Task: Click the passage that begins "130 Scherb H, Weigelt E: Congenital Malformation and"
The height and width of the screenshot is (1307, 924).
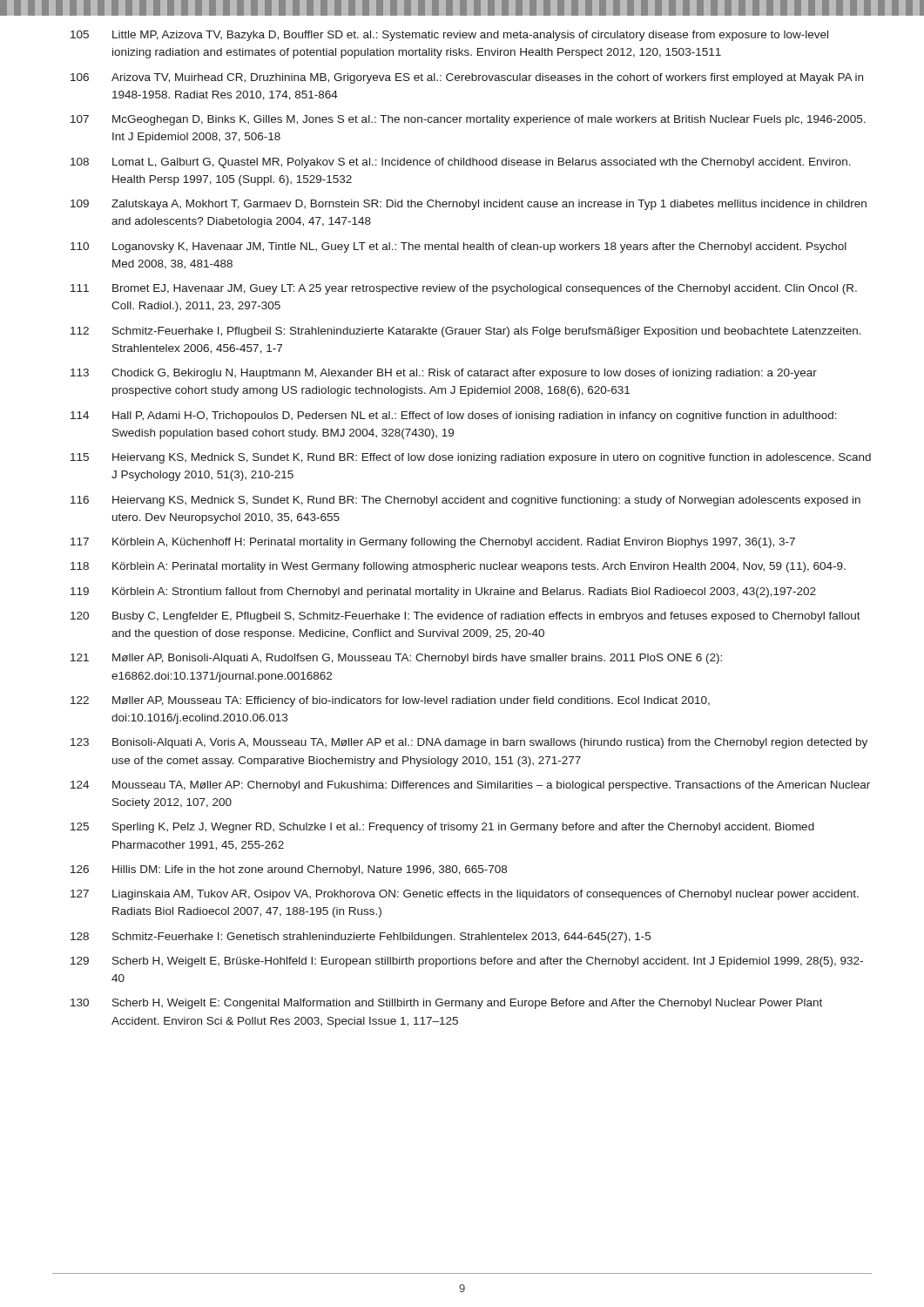Action: pyautogui.click(x=471, y=1012)
